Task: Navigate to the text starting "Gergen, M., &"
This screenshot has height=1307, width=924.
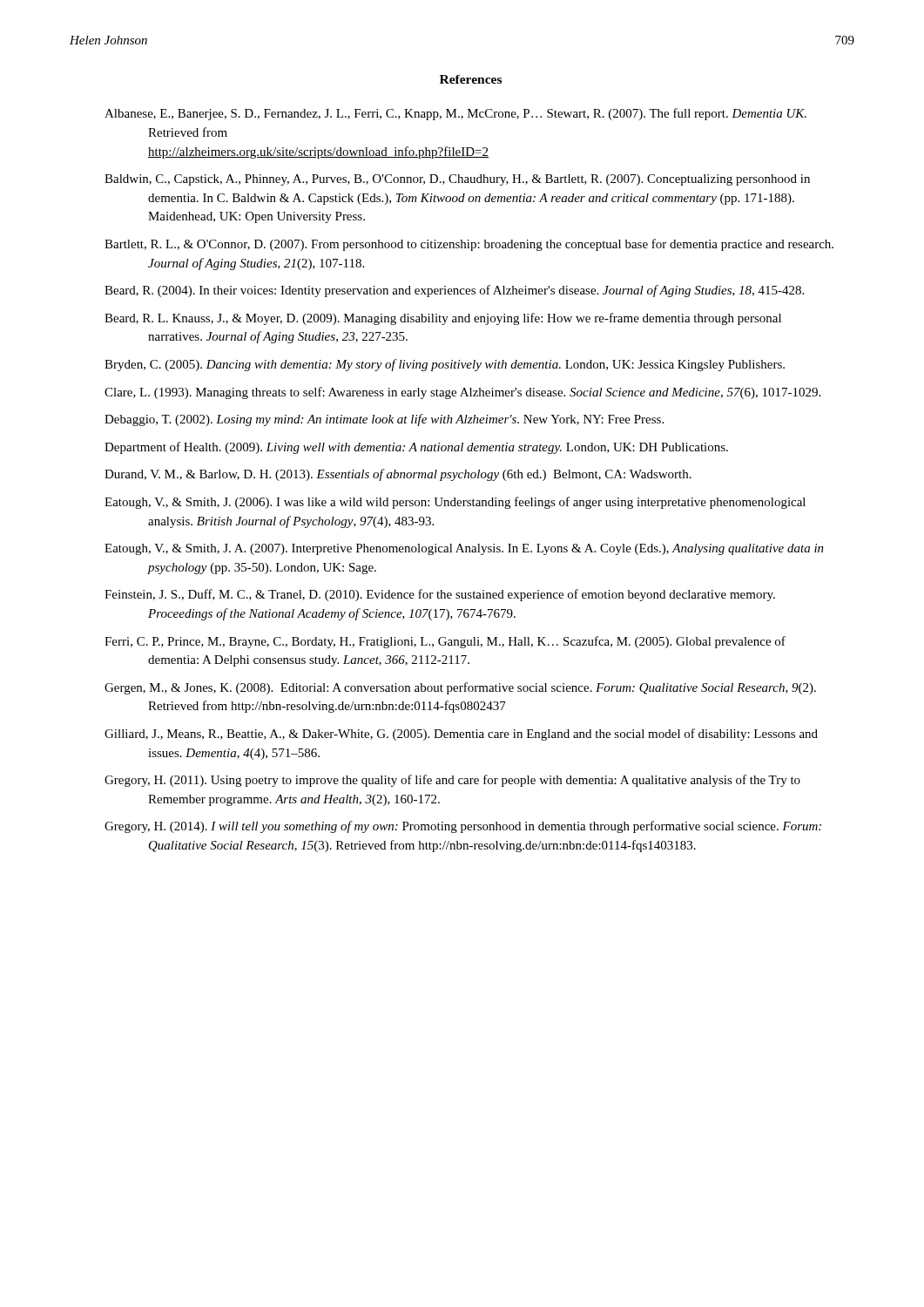Action: coord(461,697)
